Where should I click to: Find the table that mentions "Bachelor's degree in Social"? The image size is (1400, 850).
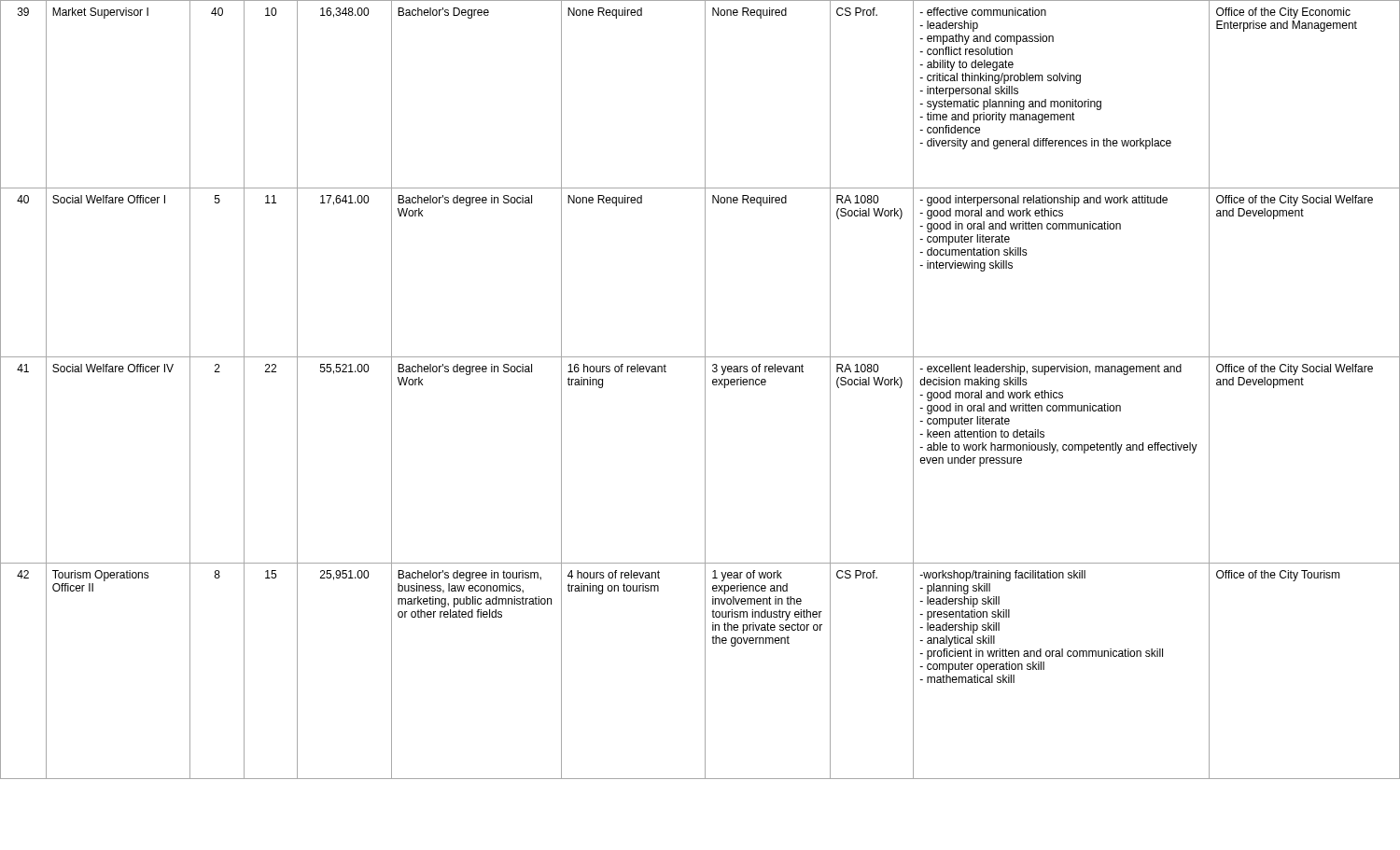tap(700, 425)
